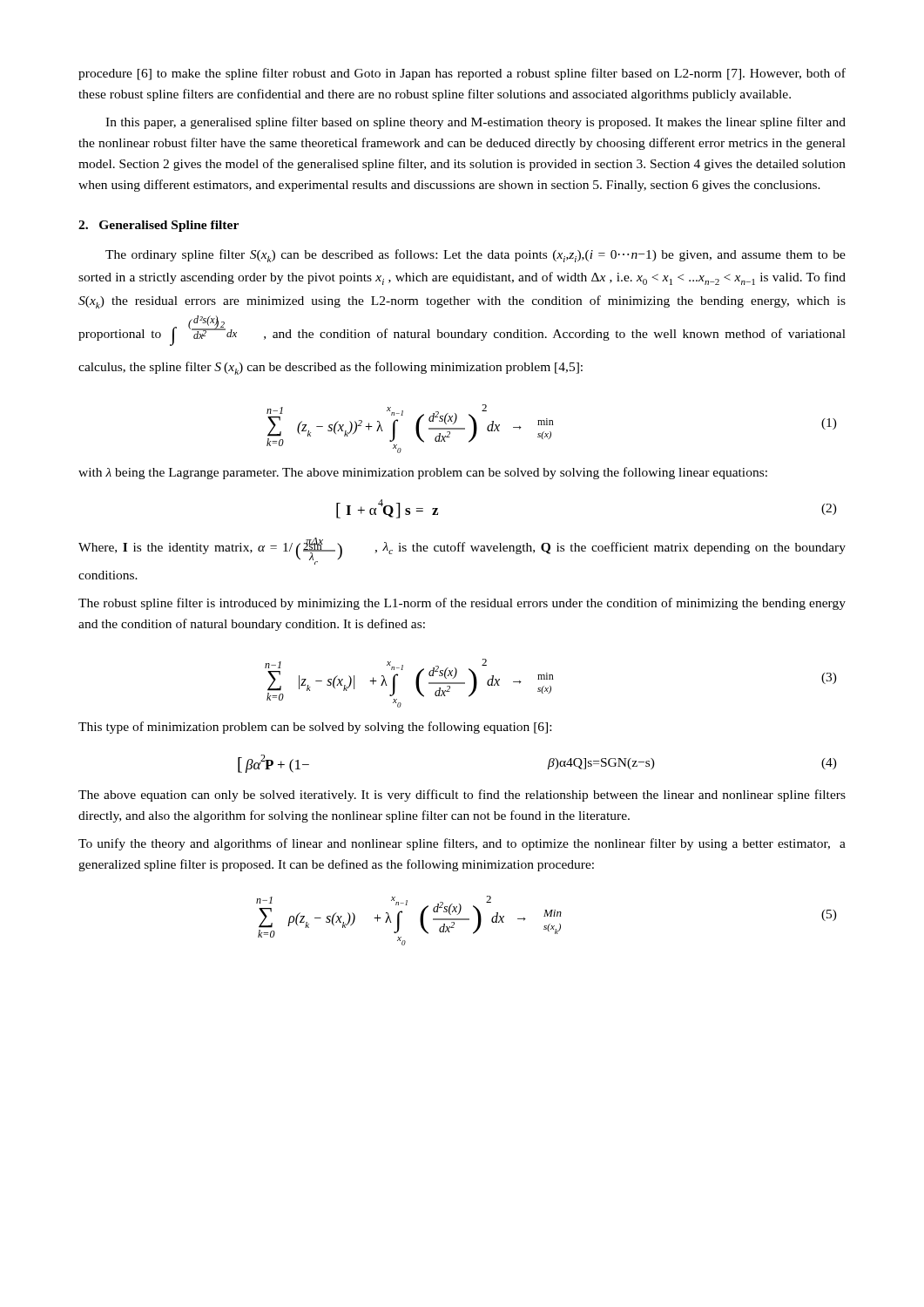Click on the text block containing "To unify the theory and algorithms of"

462,854
